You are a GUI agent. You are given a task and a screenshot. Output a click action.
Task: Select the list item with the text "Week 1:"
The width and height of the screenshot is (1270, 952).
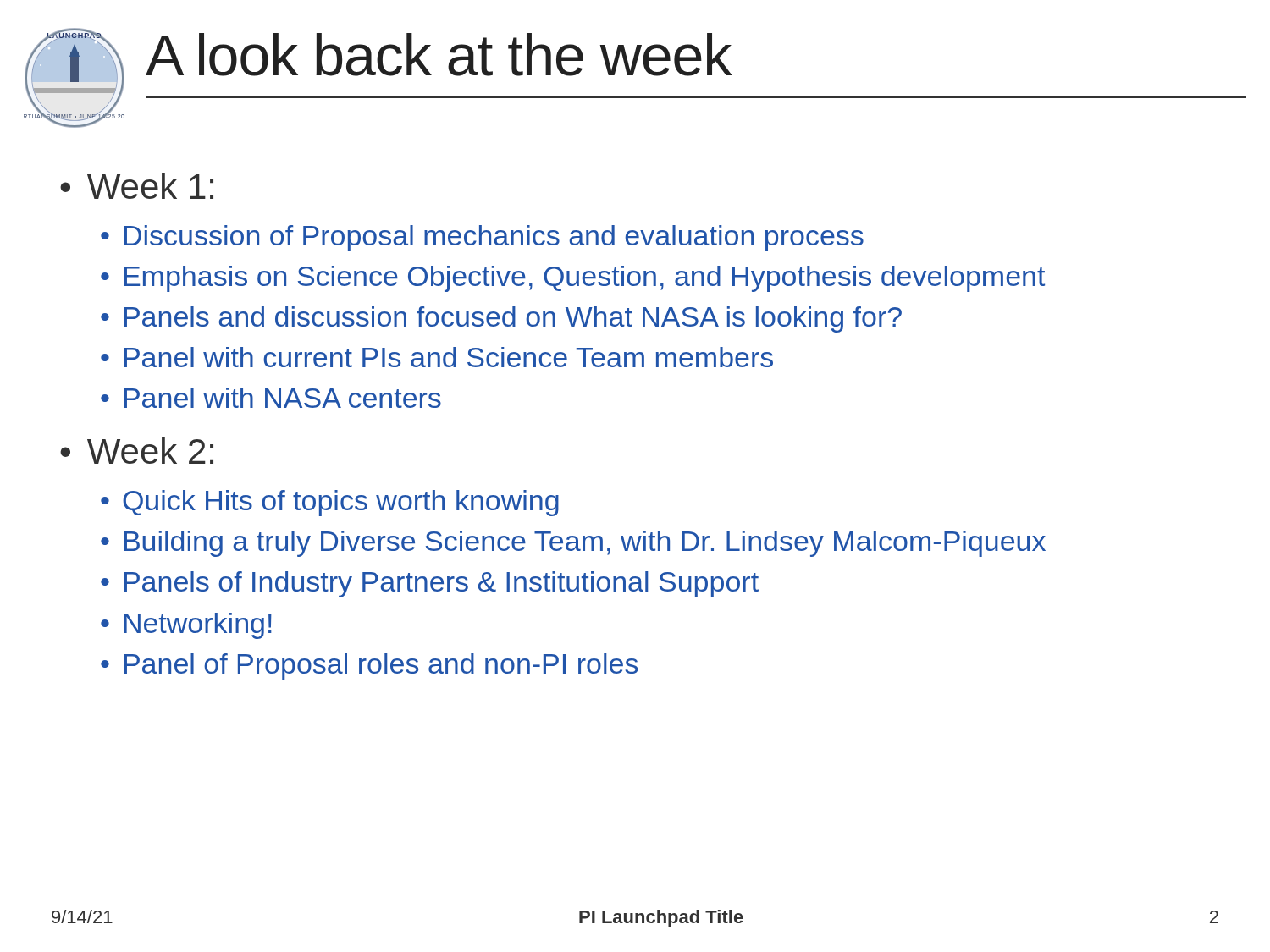[x=152, y=187]
